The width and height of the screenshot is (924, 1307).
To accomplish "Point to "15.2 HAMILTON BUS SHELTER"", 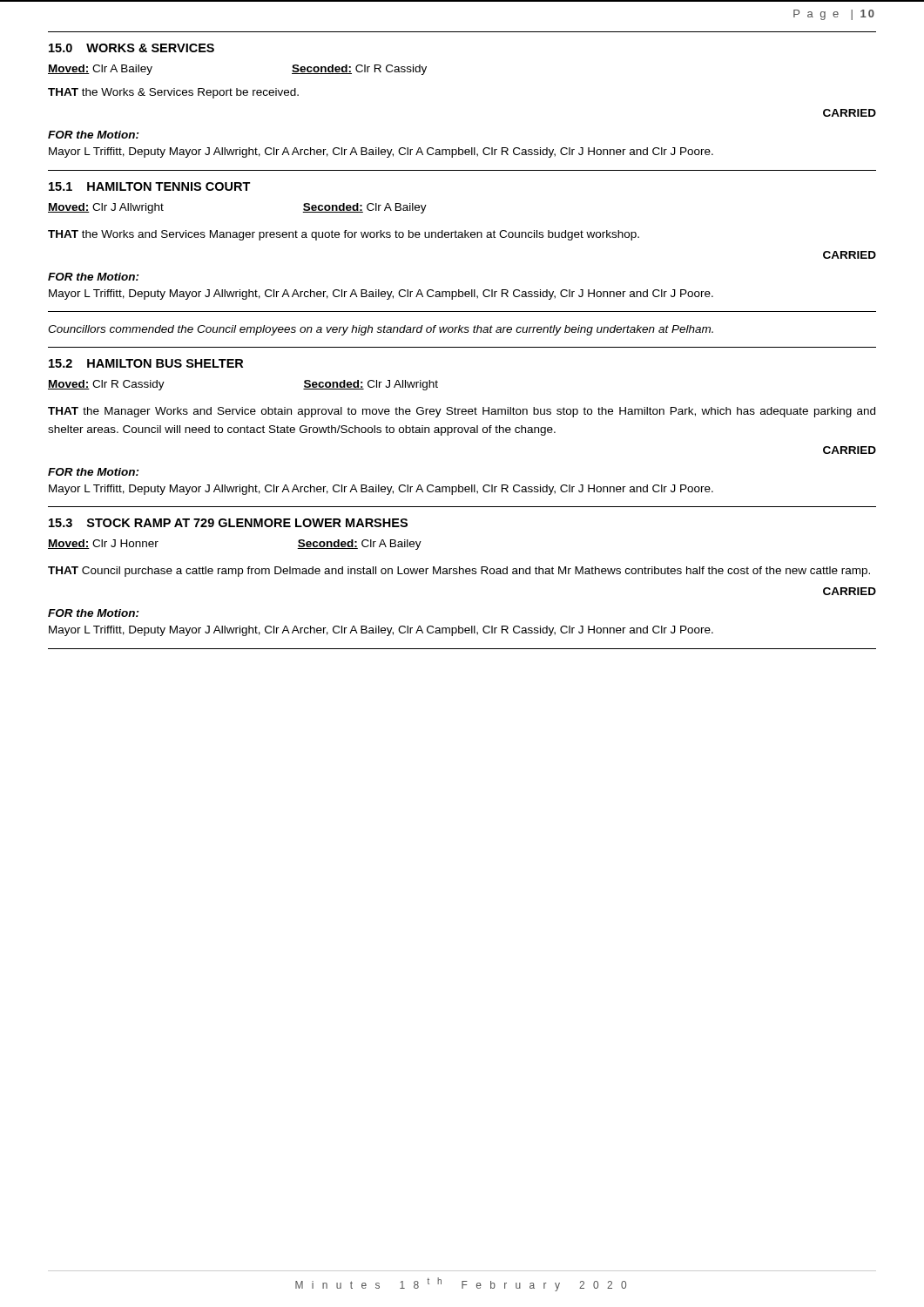I will click(146, 364).
